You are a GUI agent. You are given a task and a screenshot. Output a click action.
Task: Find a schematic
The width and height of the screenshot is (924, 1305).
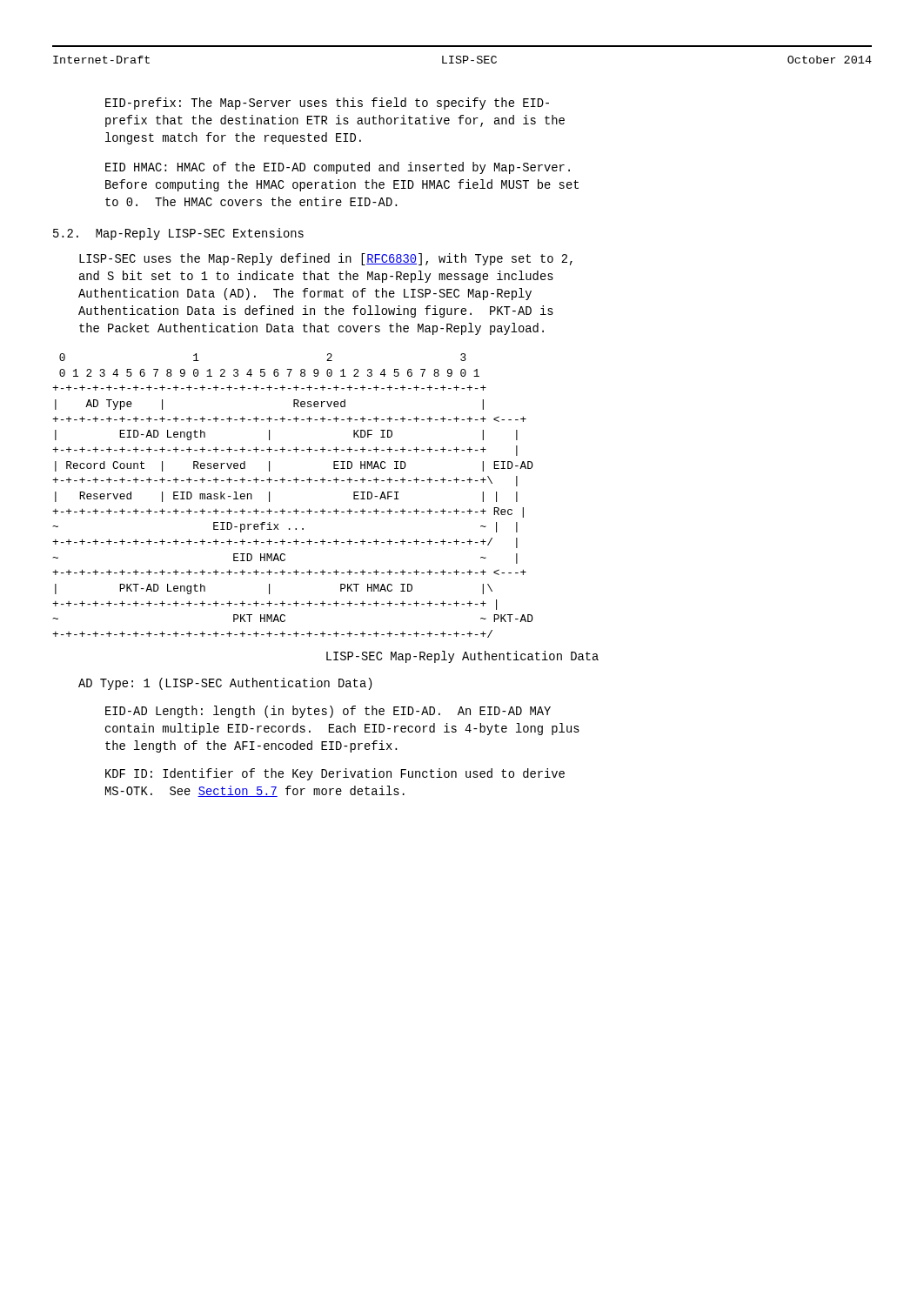pos(462,497)
